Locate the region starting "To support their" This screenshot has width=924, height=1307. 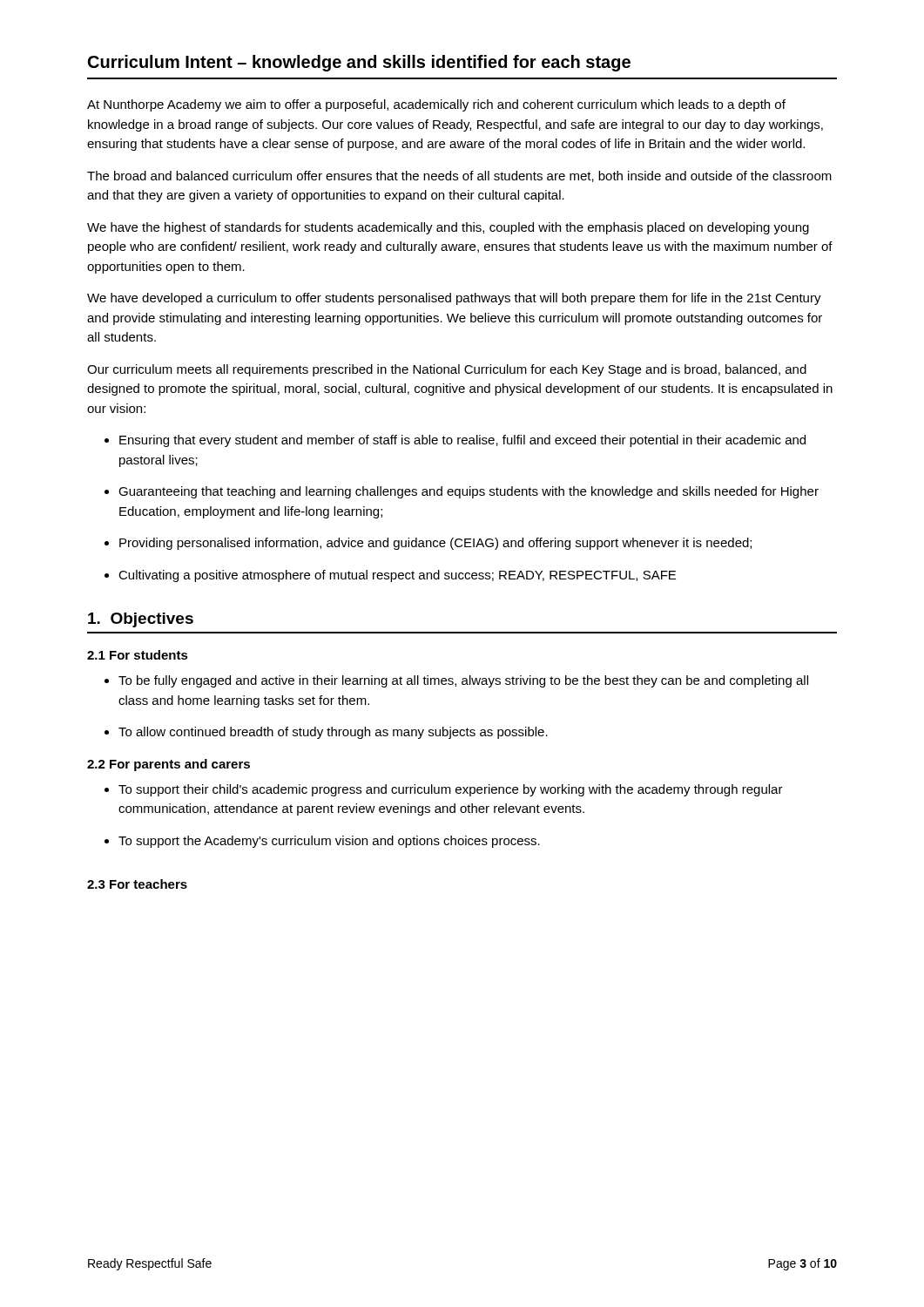462,799
